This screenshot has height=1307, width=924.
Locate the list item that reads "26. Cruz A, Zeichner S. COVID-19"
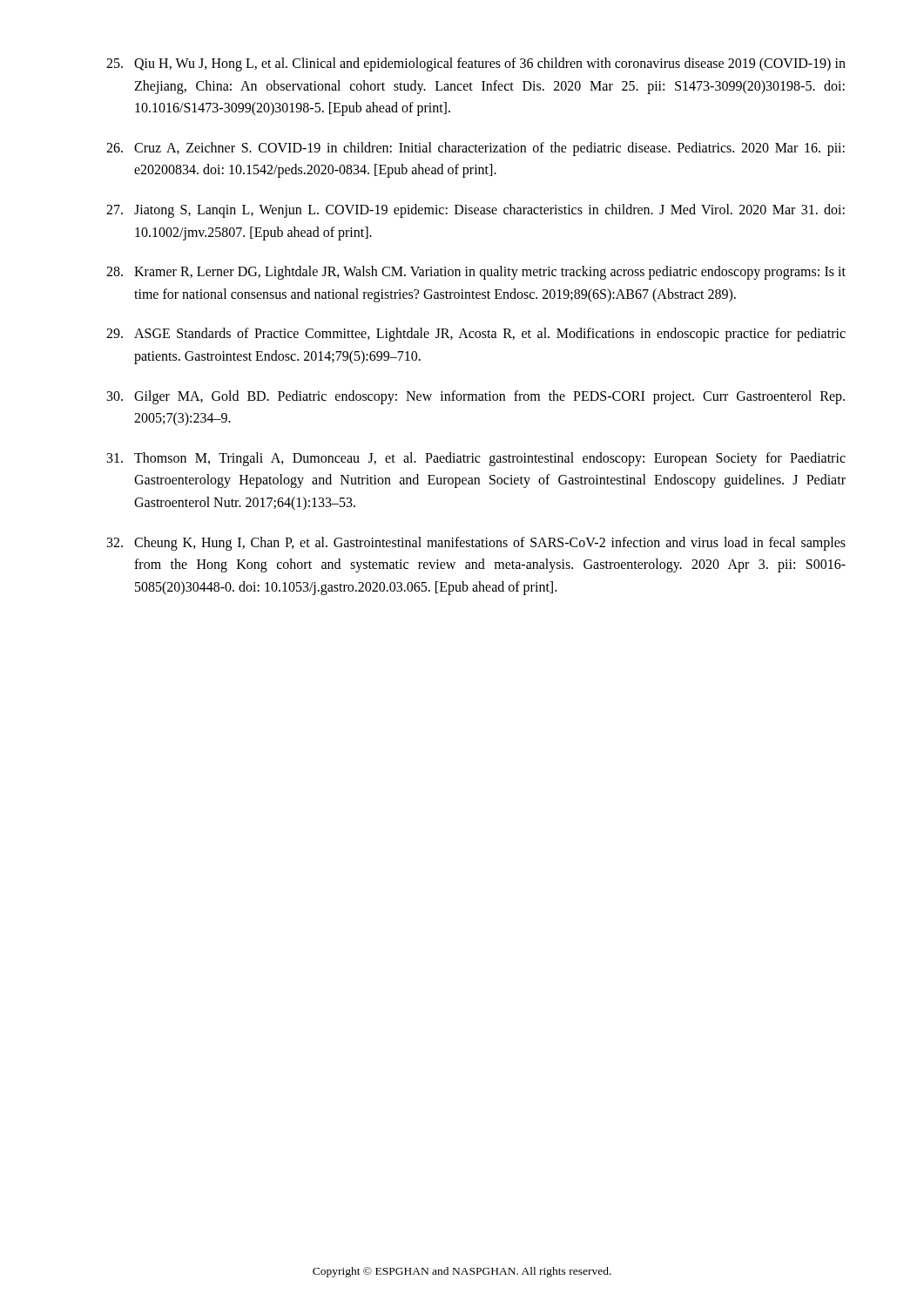tap(462, 159)
